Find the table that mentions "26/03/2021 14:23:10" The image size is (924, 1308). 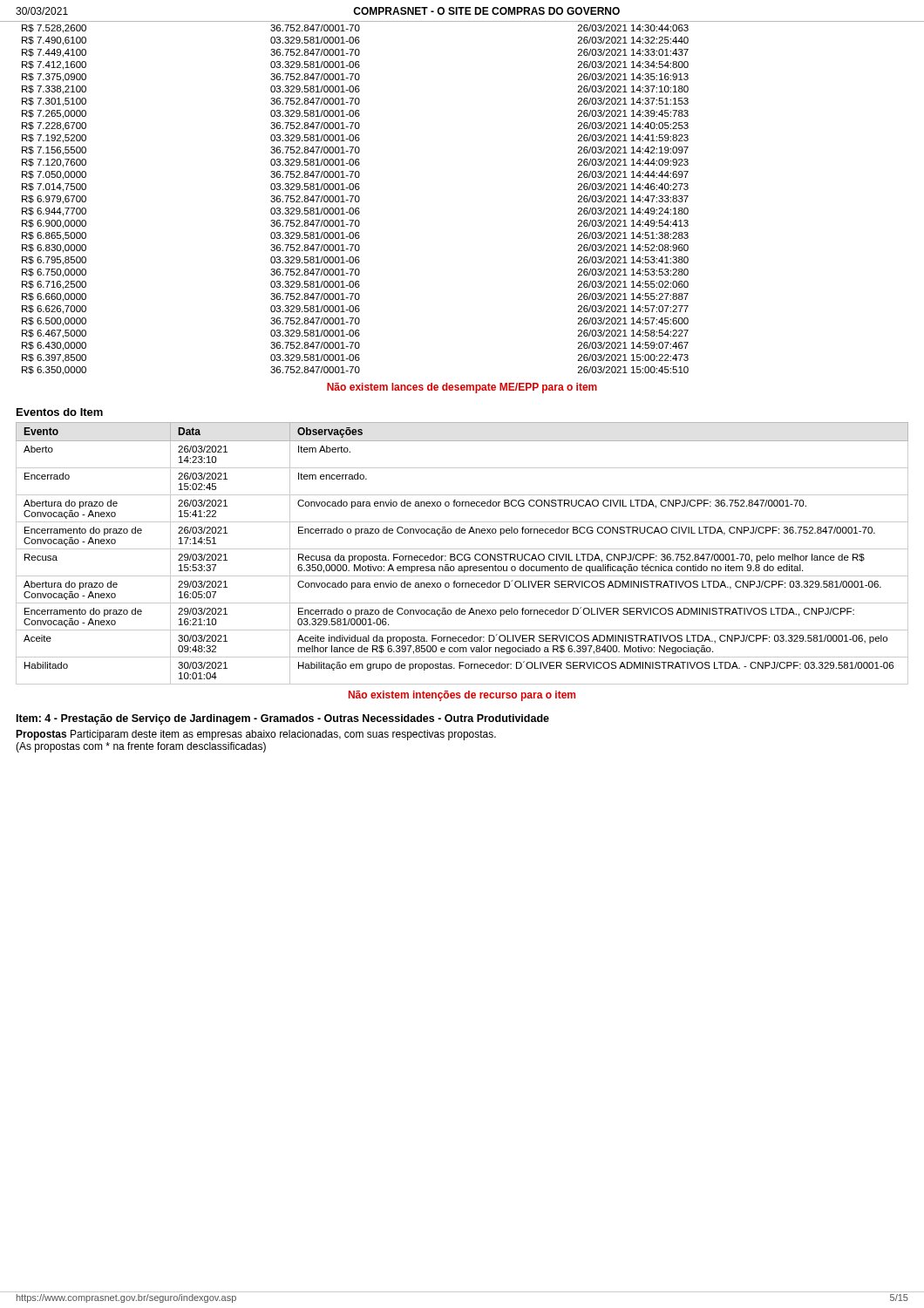point(462,553)
